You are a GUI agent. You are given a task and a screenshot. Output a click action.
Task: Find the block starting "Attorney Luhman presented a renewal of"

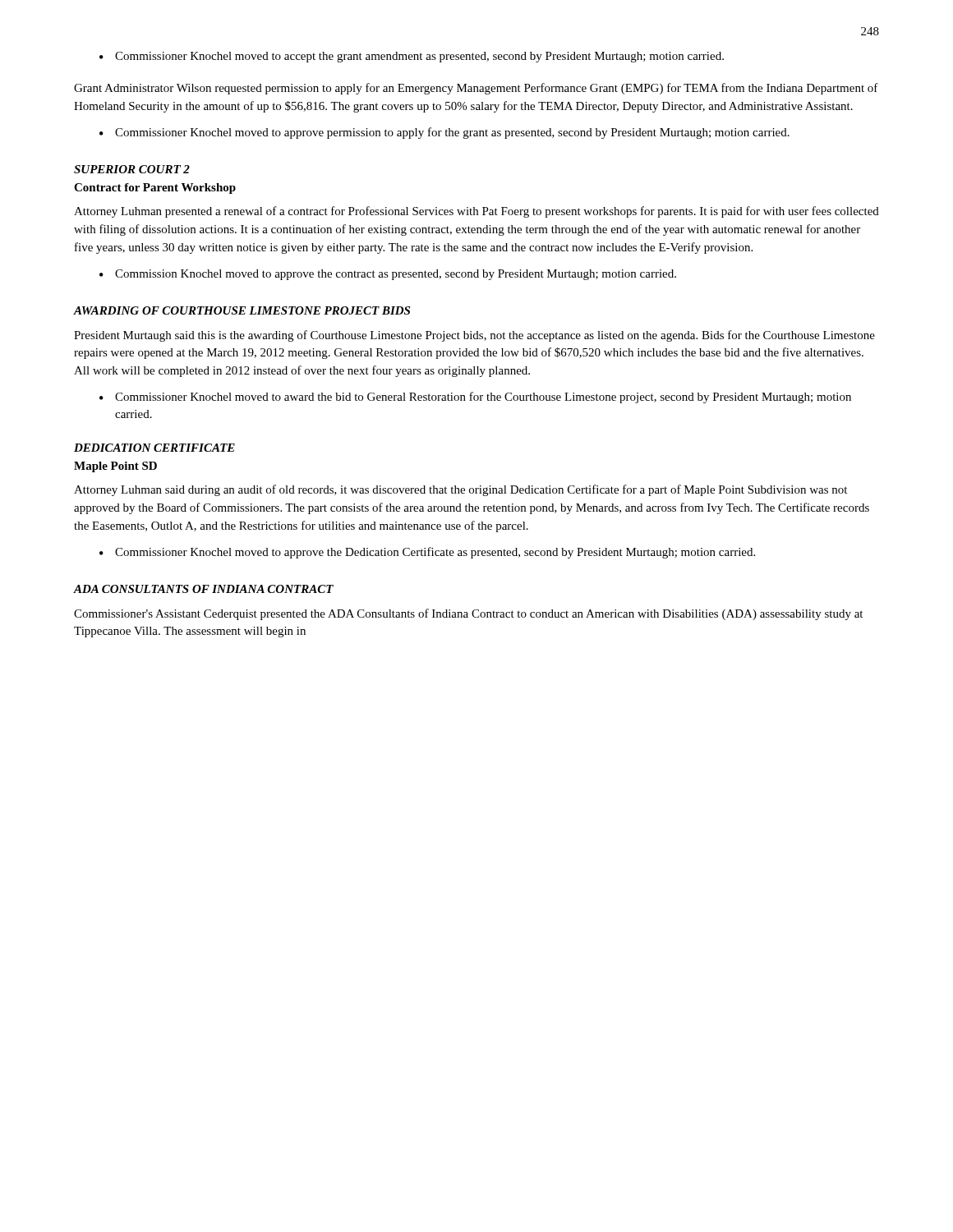476,230
